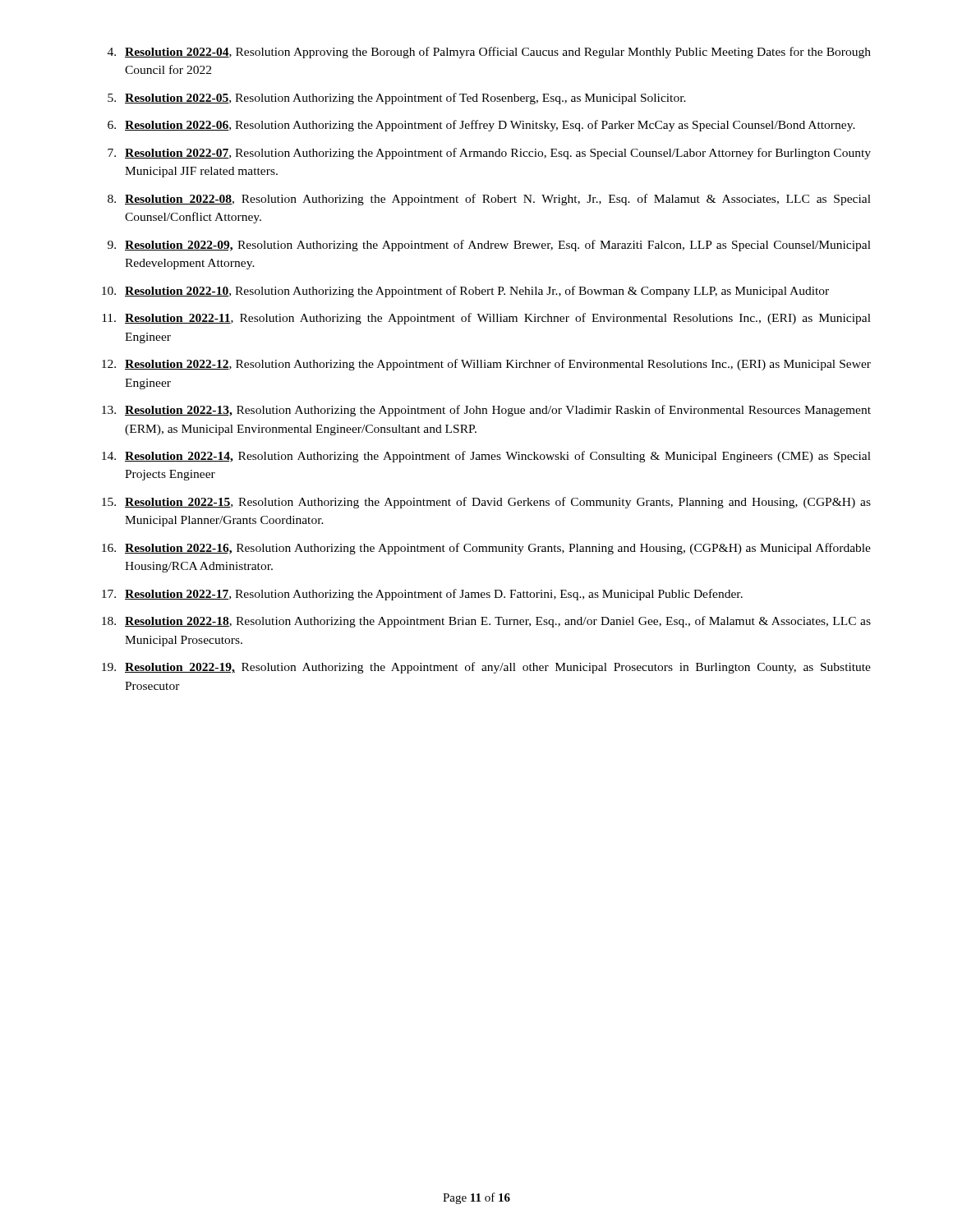Find the text block starting "6. Resolution 2022-06, Resolution Authorizing"
Viewport: 953px width, 1232px height.
(x=476, y=125)
